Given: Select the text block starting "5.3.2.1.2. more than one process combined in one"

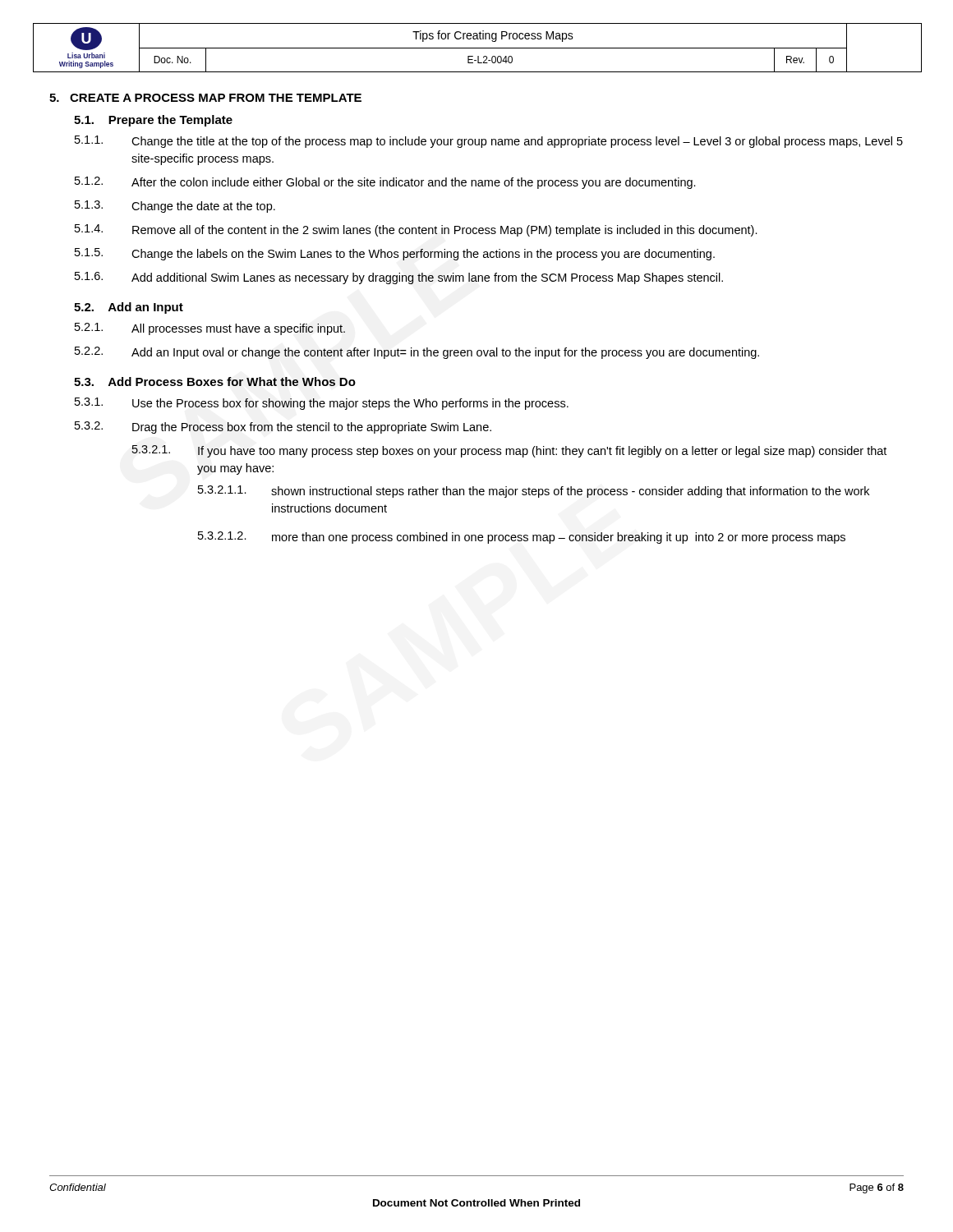Looking at the screenshot, I should (x=550, y=538).
